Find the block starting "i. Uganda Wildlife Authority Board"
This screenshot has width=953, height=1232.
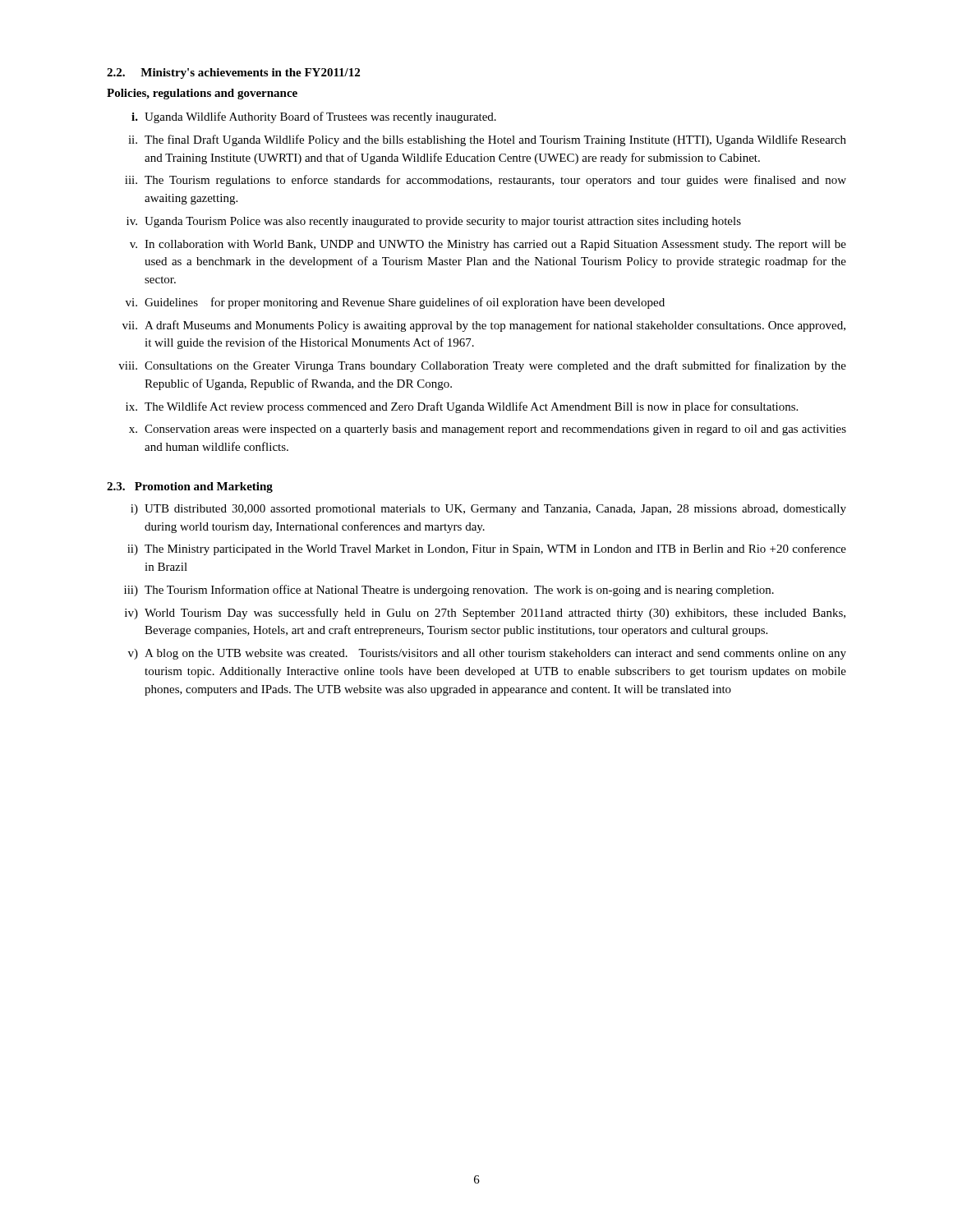(x=476, y=117)
